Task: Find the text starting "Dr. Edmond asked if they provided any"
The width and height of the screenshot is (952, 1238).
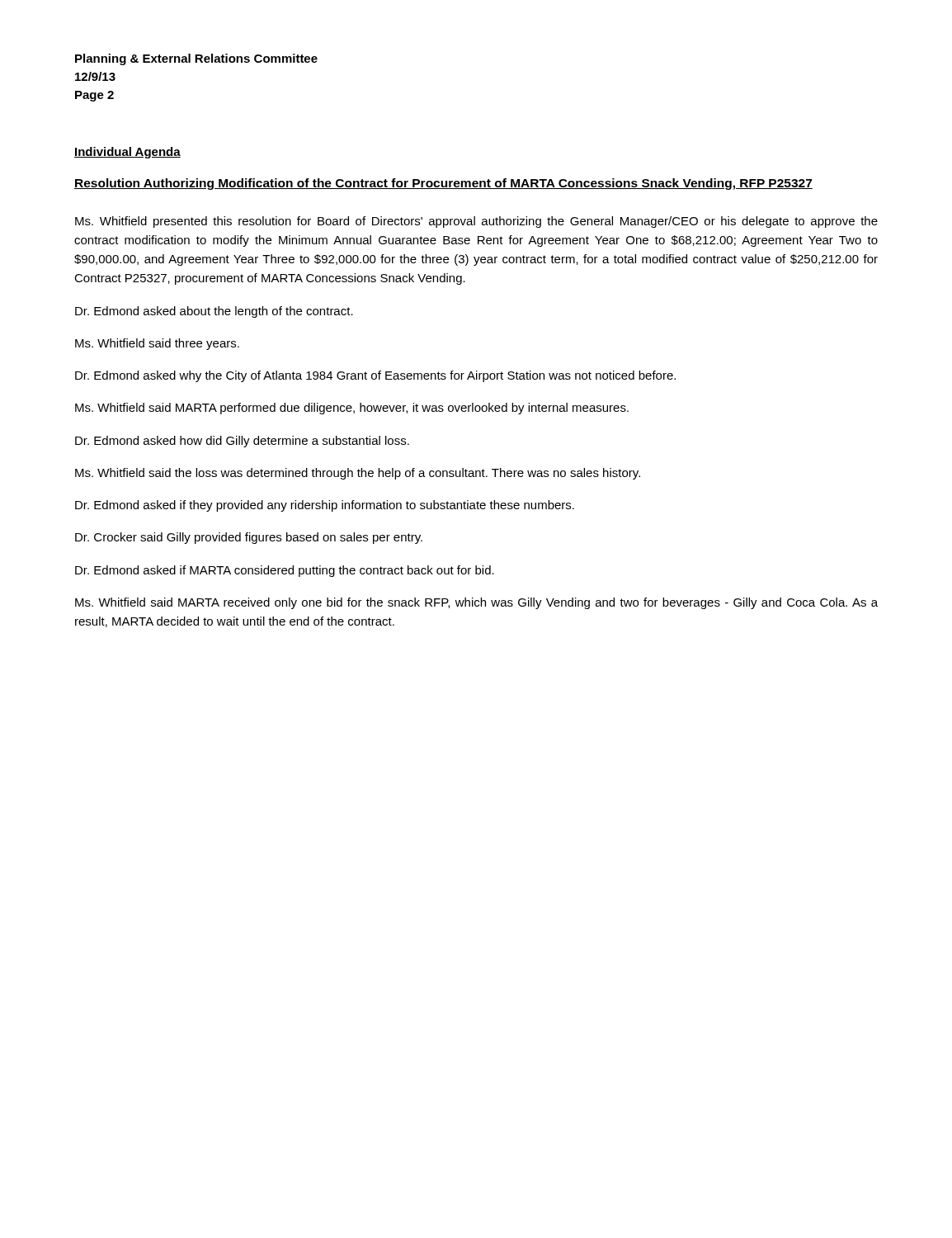Action: point(325,505)
